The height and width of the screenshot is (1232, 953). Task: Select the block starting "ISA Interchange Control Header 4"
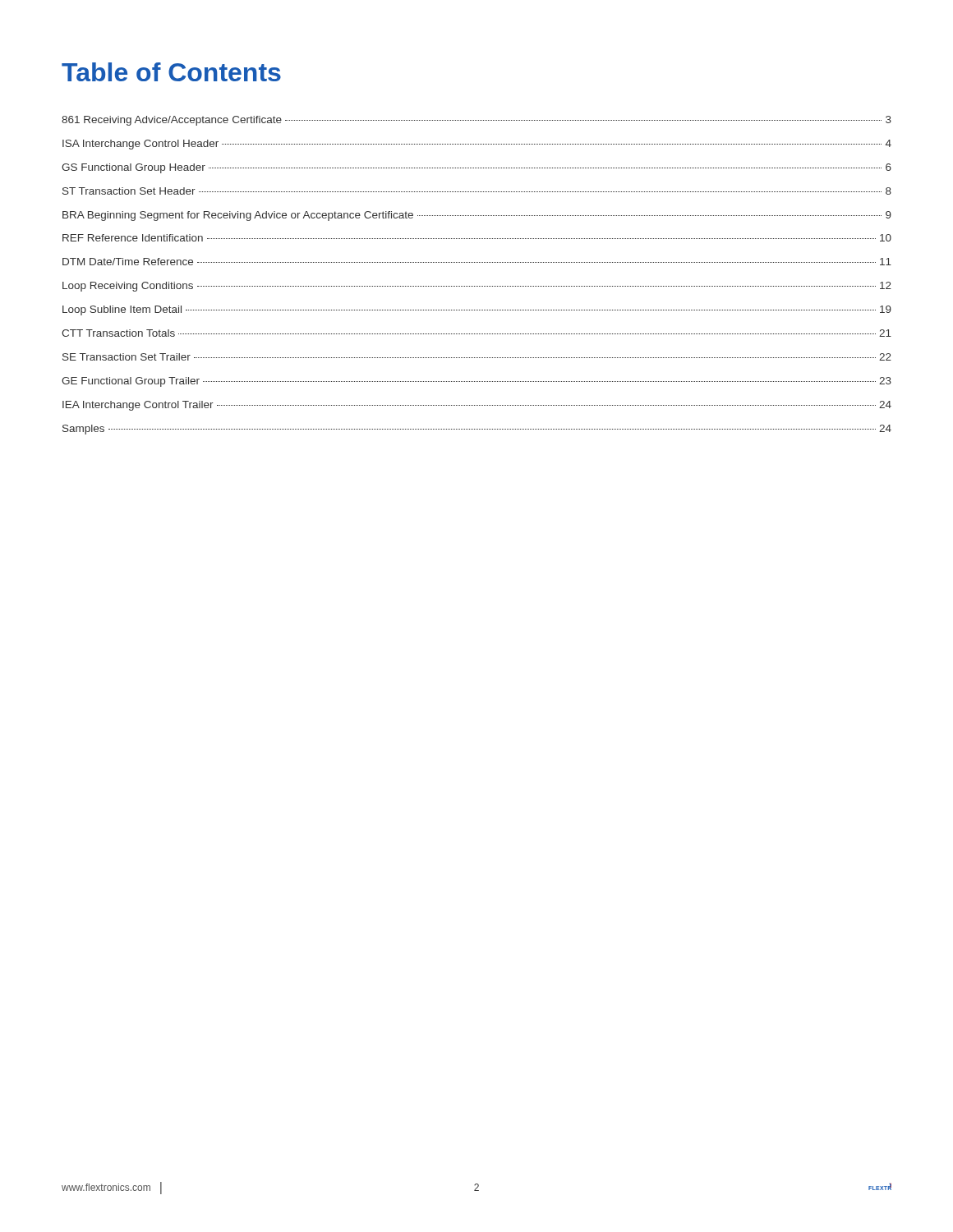pyautogui.click(x=476, y=144)
